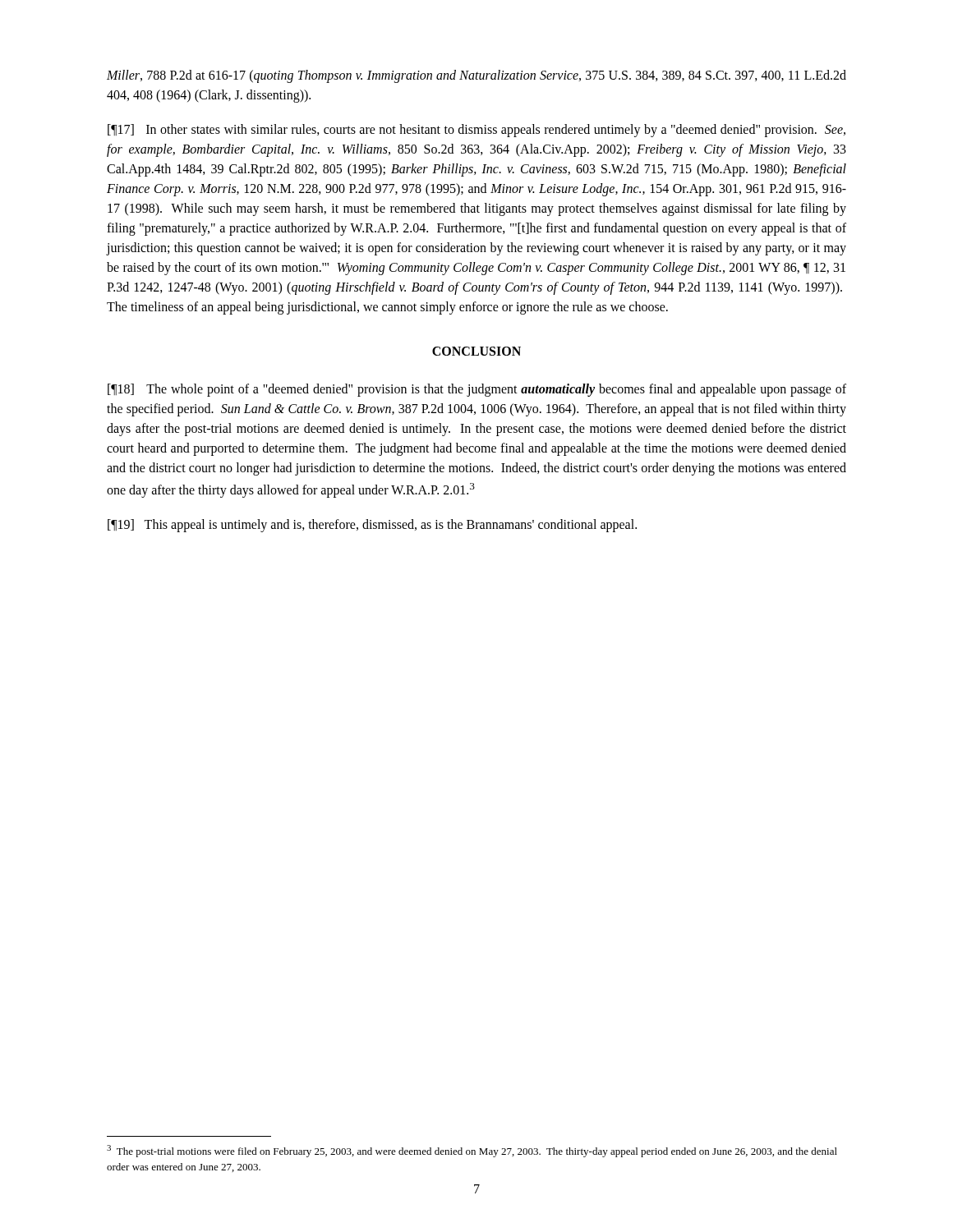Click on the block starting "[¶18] The whole point of a "deemed denied""
The width and height of the screenshot is (953, 1232).
pos(476,440)
